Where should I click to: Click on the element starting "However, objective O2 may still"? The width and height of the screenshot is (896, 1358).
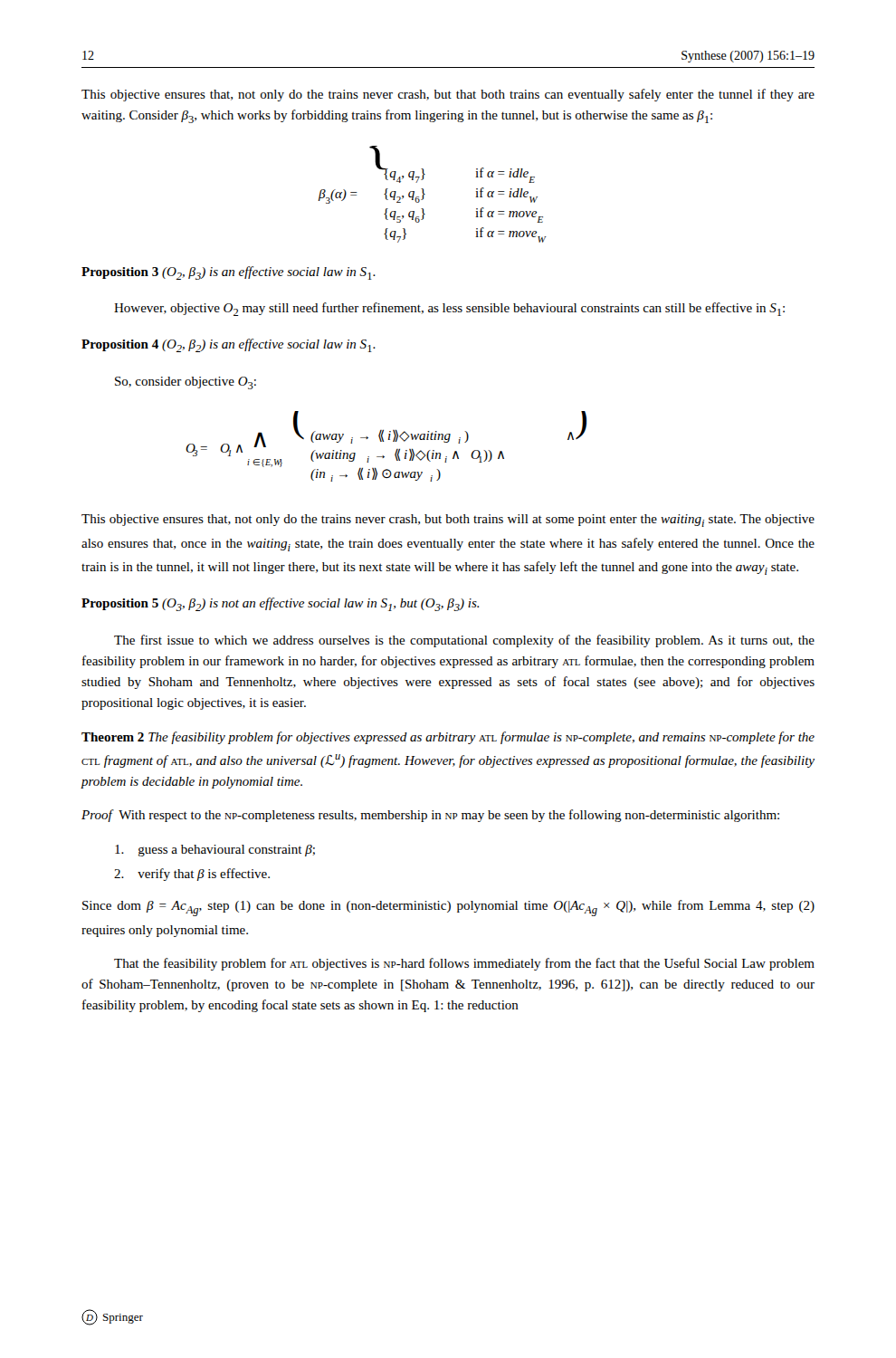coord(450,310)
